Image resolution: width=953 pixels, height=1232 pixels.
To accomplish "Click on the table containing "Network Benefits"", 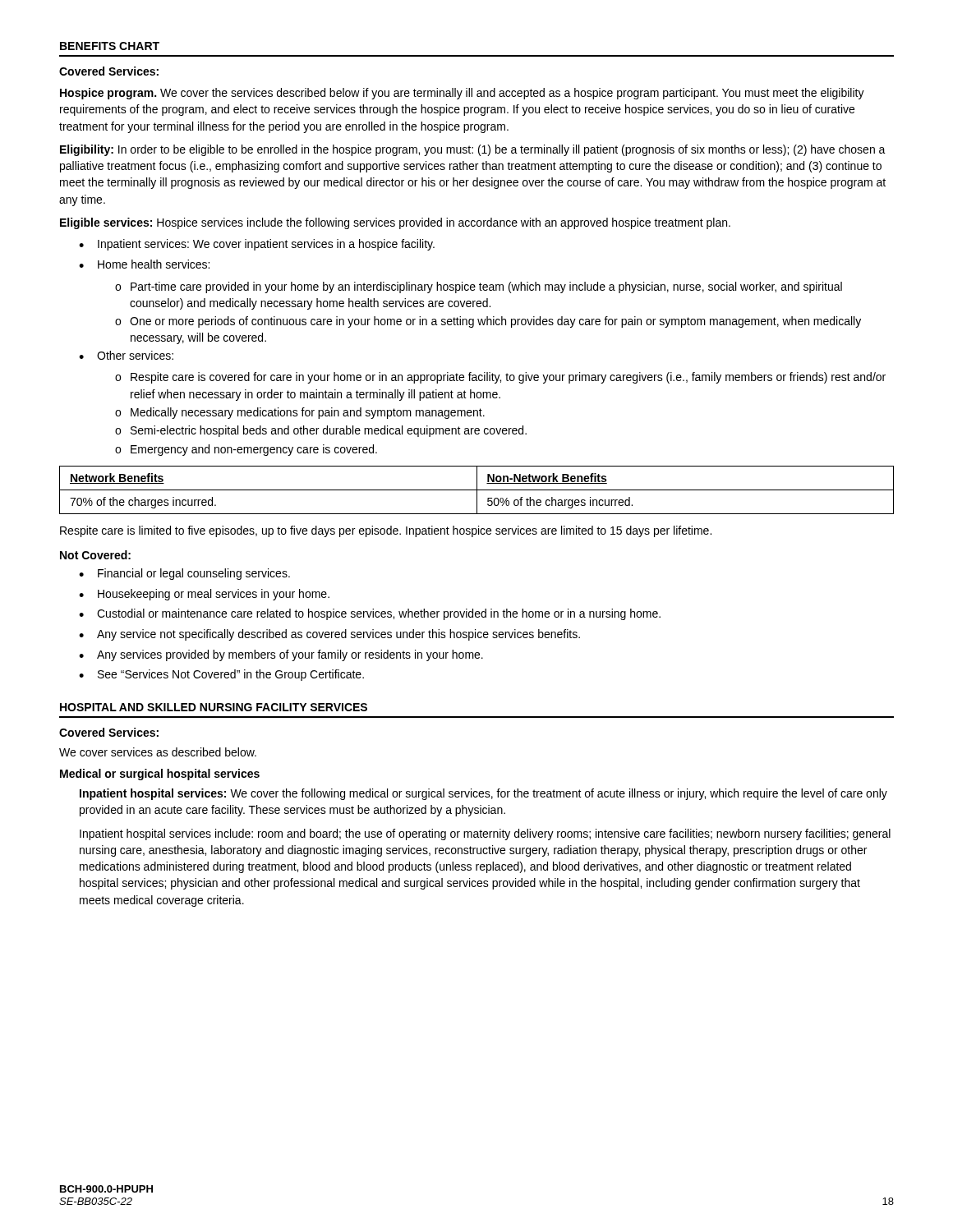I will [476, 490].
